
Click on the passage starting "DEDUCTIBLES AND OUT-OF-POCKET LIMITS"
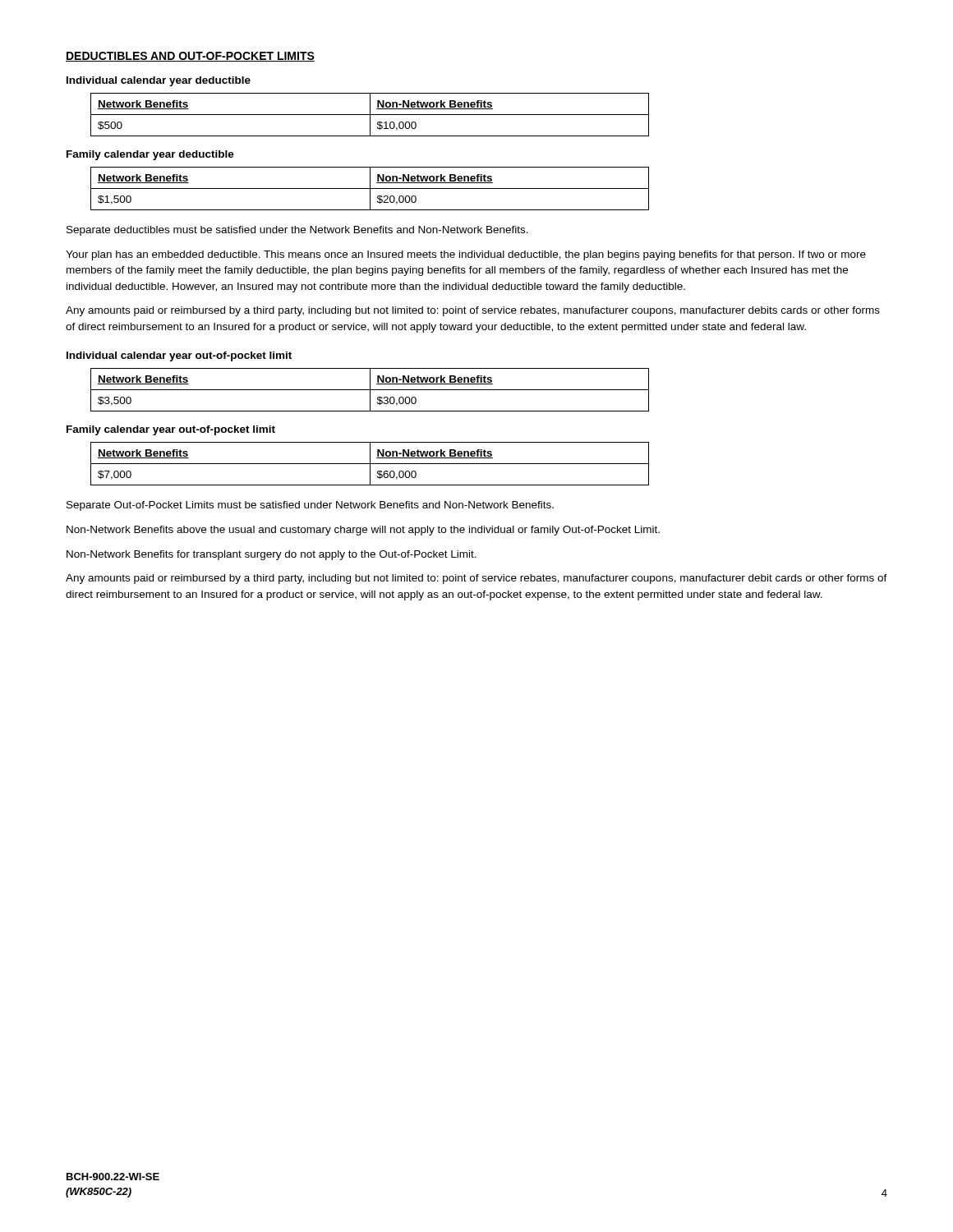pyautogui.click(x=190, y=56)
